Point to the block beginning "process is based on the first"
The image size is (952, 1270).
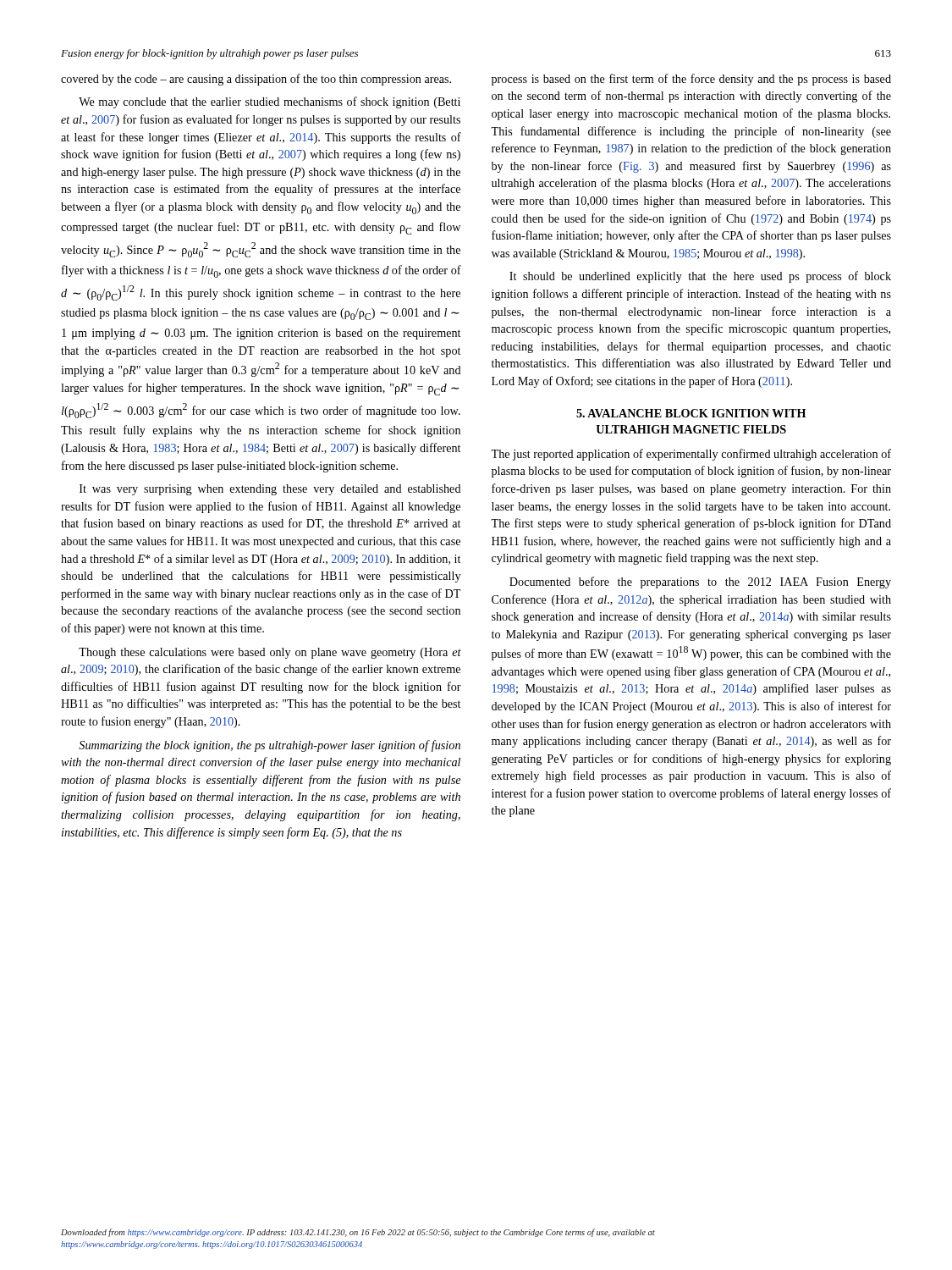coord(691,230)
